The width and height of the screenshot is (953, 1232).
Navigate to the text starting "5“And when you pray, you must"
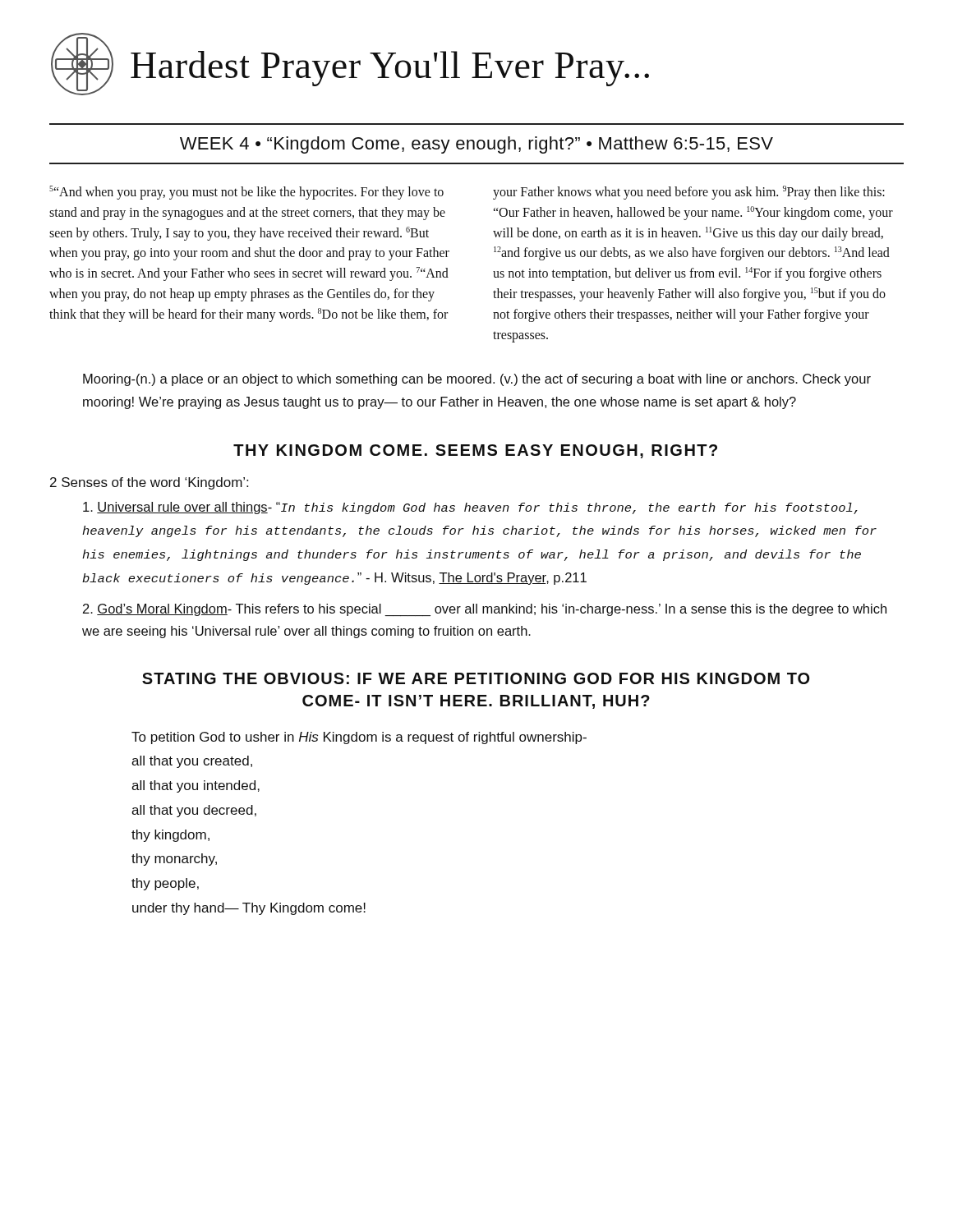click(x=249, y=252)
